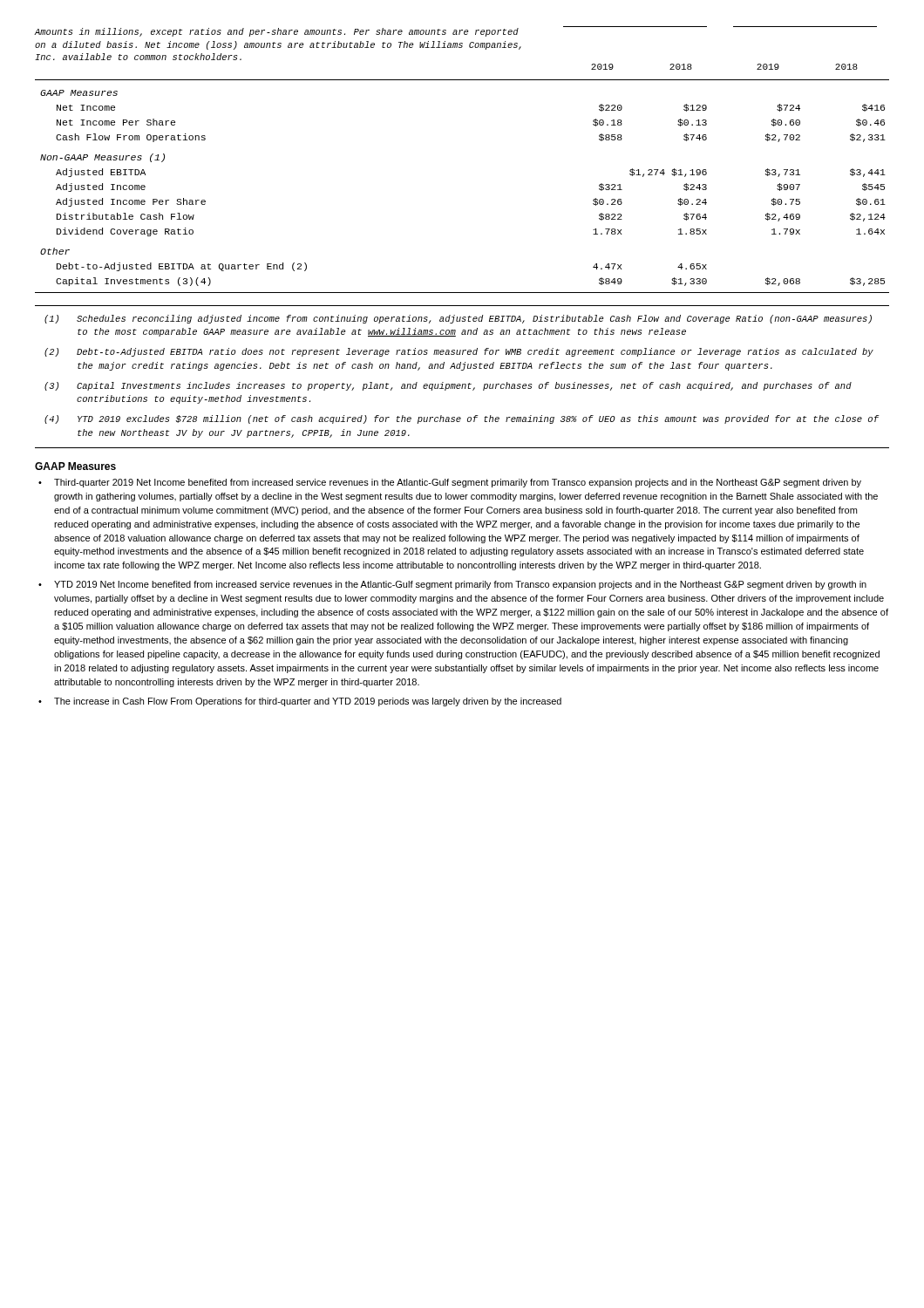Navigate to the text block starting "• Third-quarter 2019 Net Income"
924x1308 pixels.
pos(462,525)
